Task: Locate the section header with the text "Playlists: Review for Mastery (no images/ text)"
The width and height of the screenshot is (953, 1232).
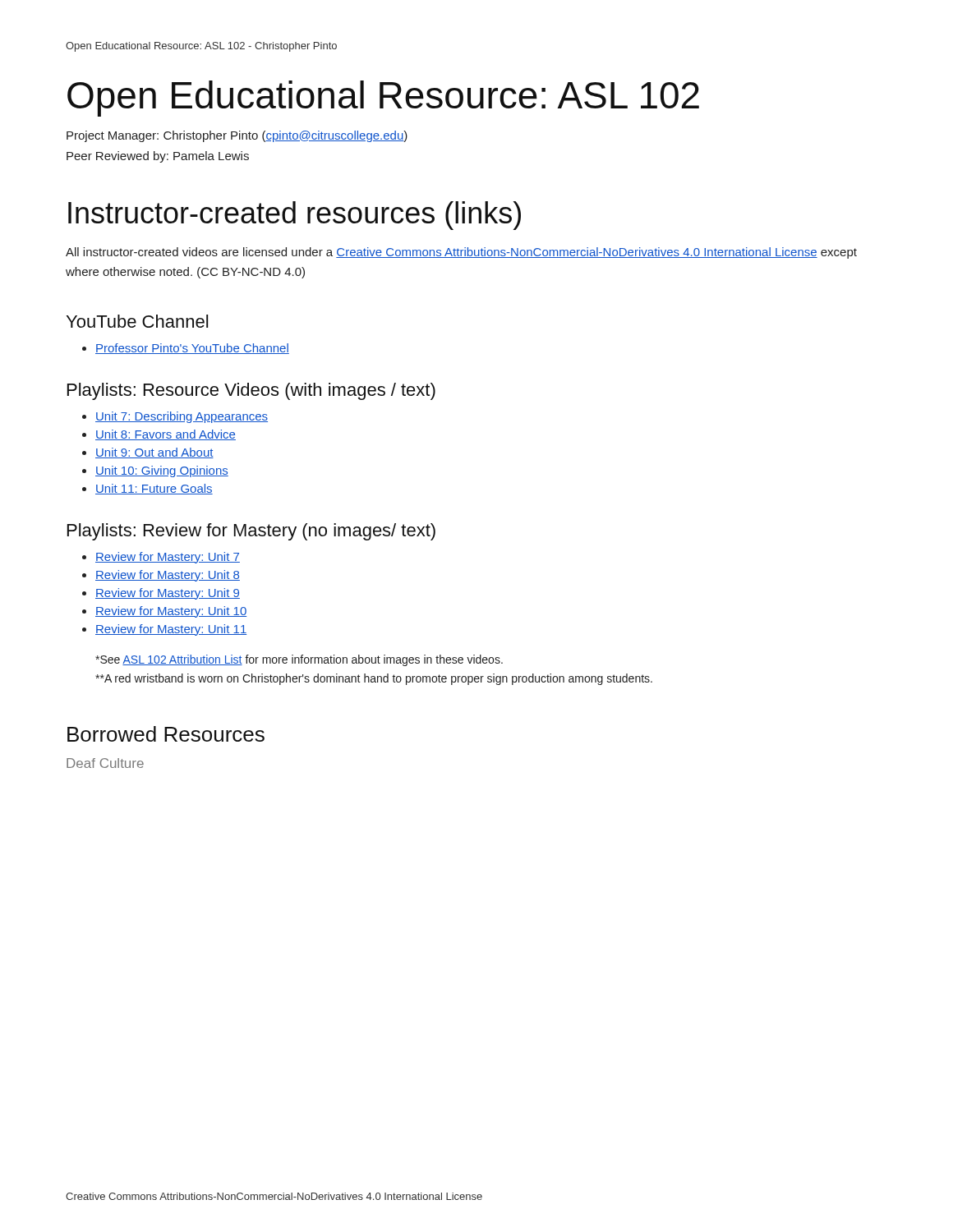Action: point(251,530)
